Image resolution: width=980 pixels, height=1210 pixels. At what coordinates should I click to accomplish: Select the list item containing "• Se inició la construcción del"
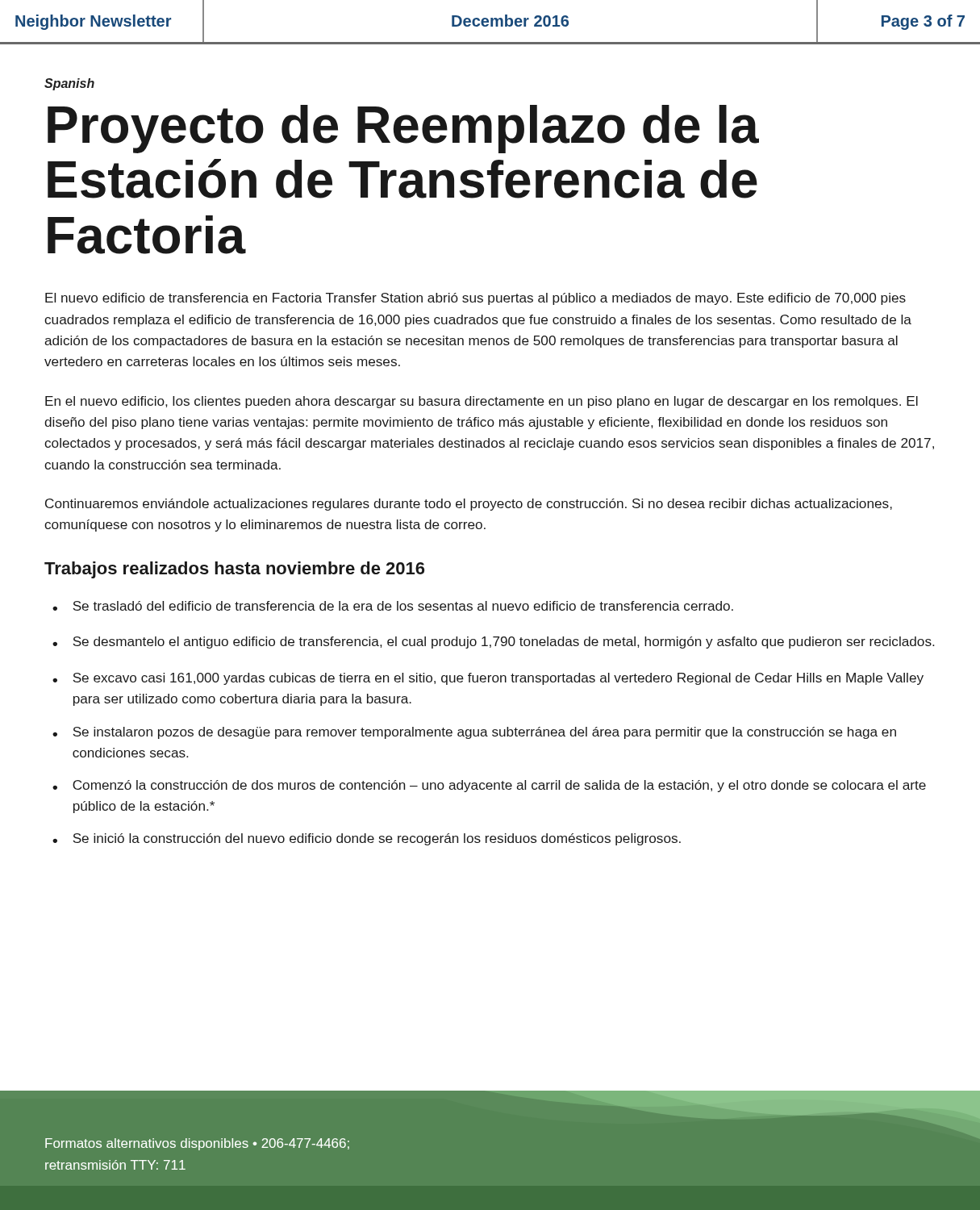tap(367, 840)
